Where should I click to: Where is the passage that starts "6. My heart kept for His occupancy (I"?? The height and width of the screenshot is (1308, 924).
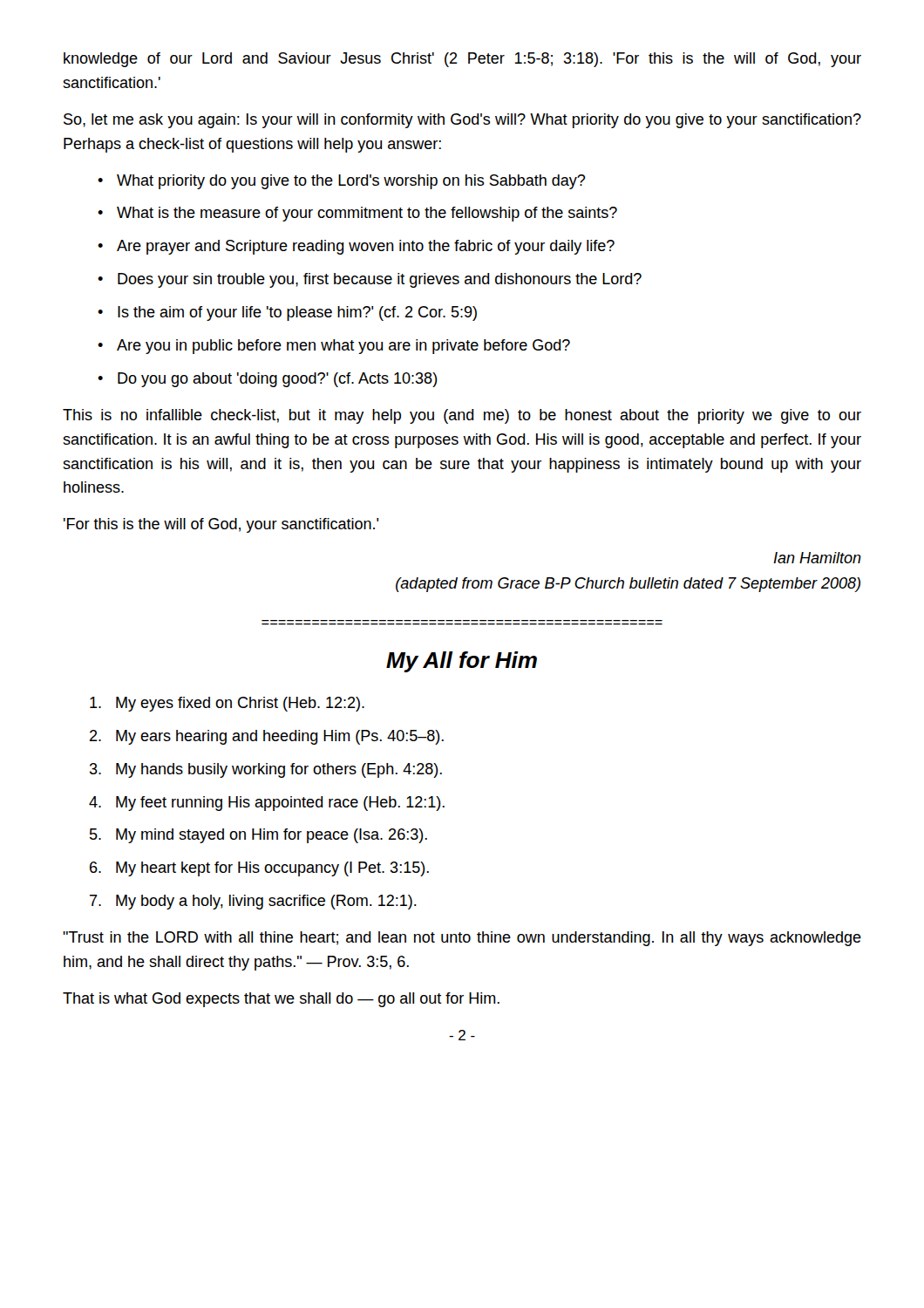click(259, 869)
